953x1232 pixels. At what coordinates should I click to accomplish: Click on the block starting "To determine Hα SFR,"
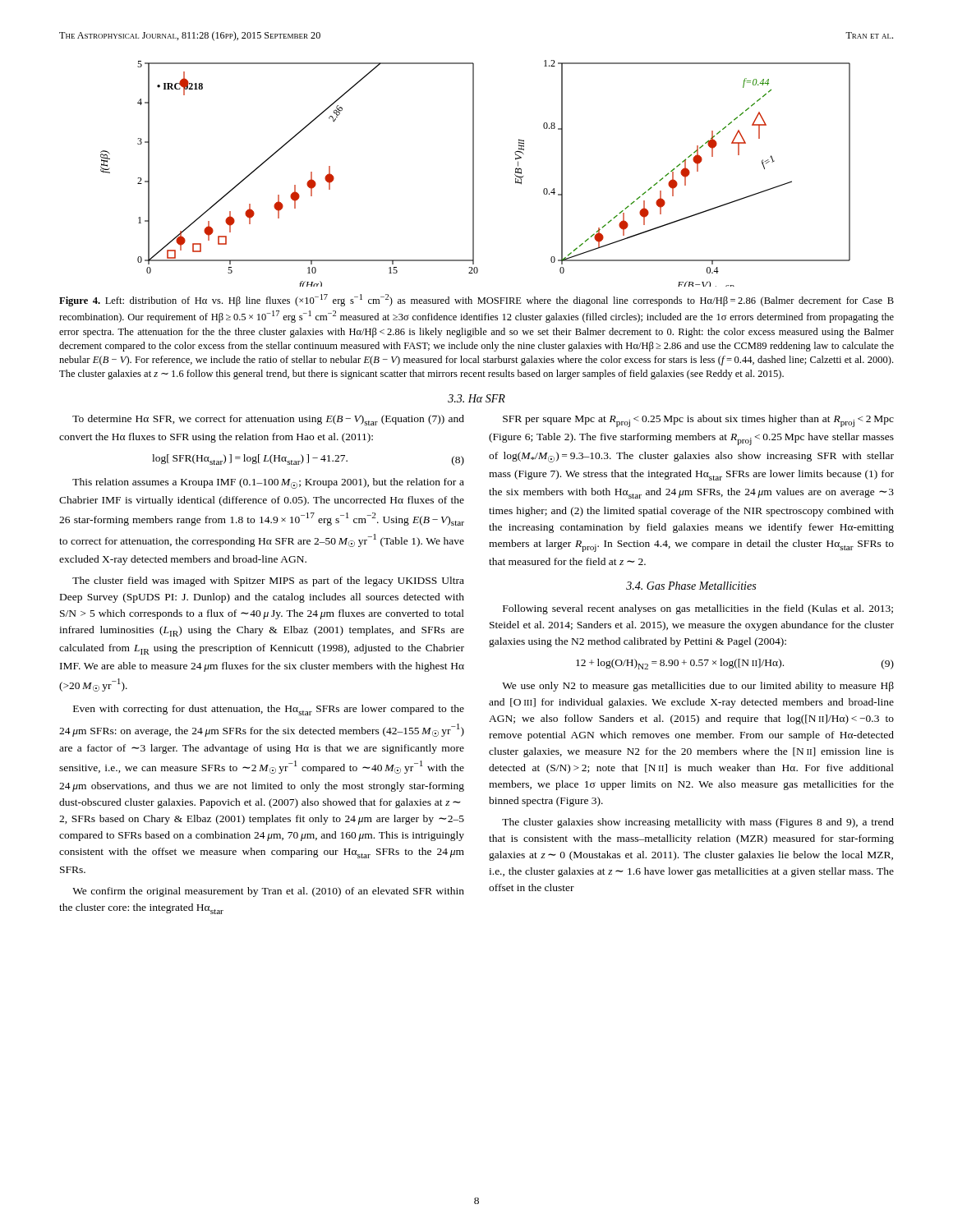click(x=262, y=428)
